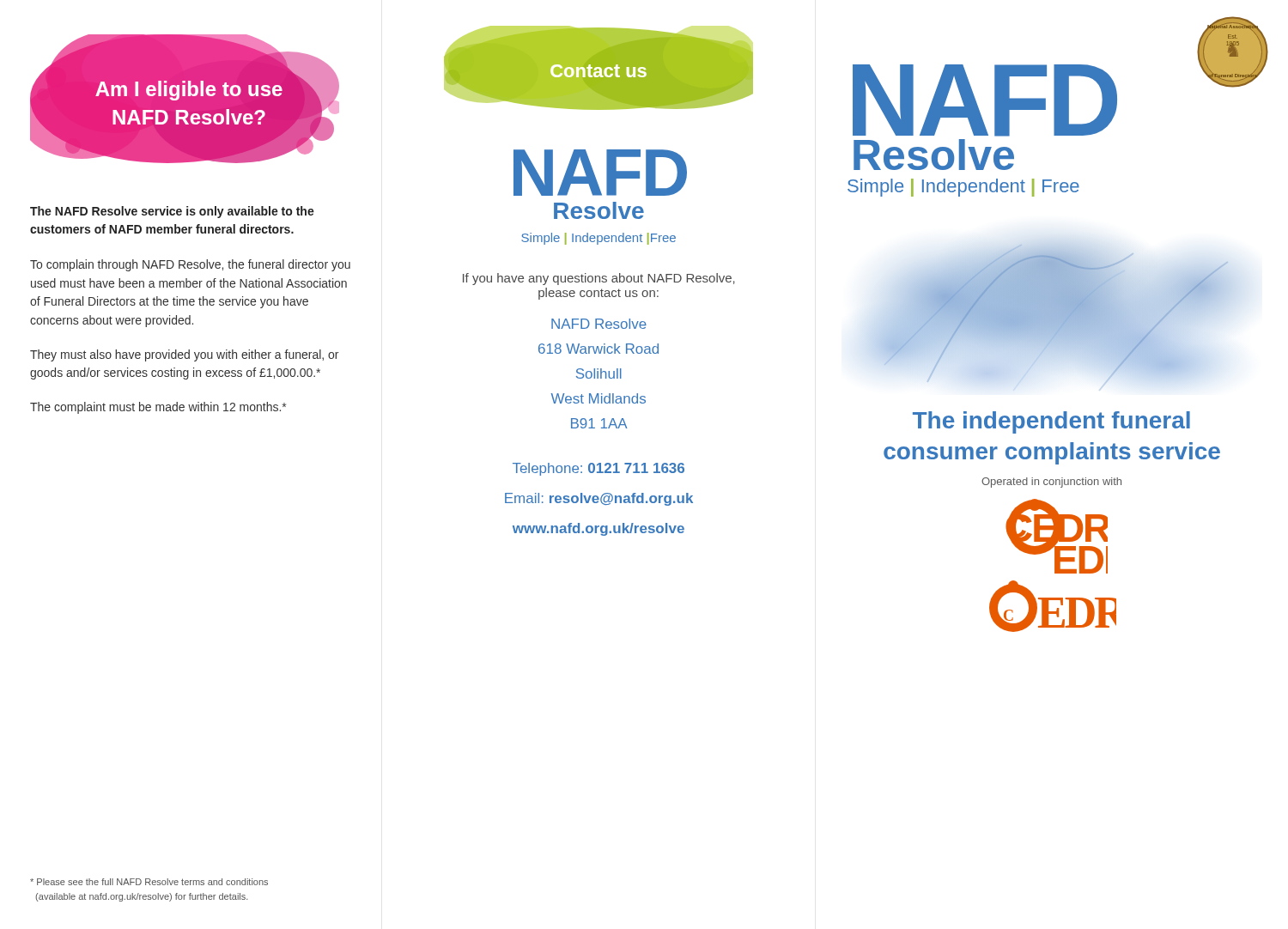Where is the title that starts "Am I eligible"?
The height and width of the screenshot is (929, 1288).
point(185,103)
